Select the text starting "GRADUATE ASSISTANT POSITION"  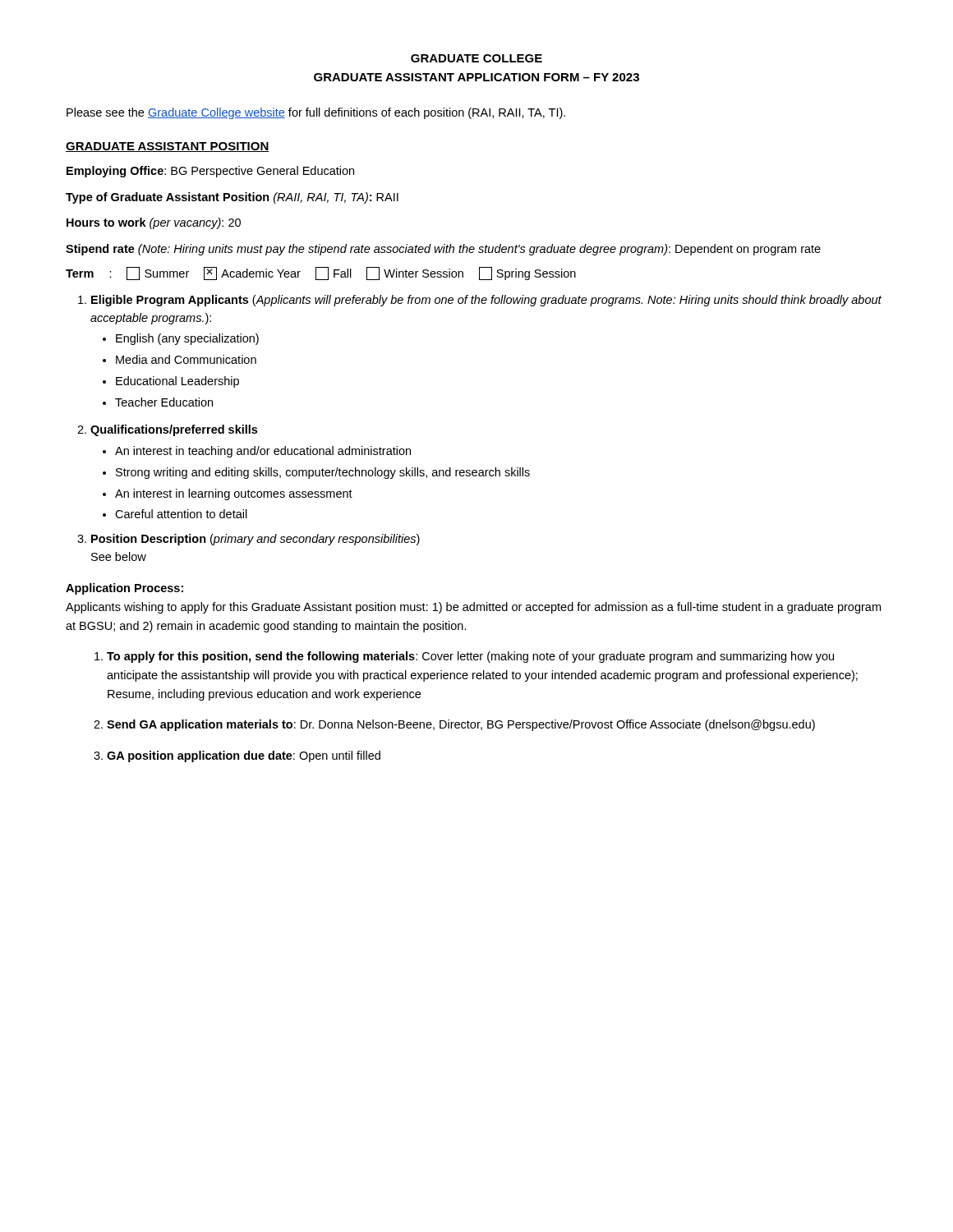pyautogui.click(x=167, y=146)
